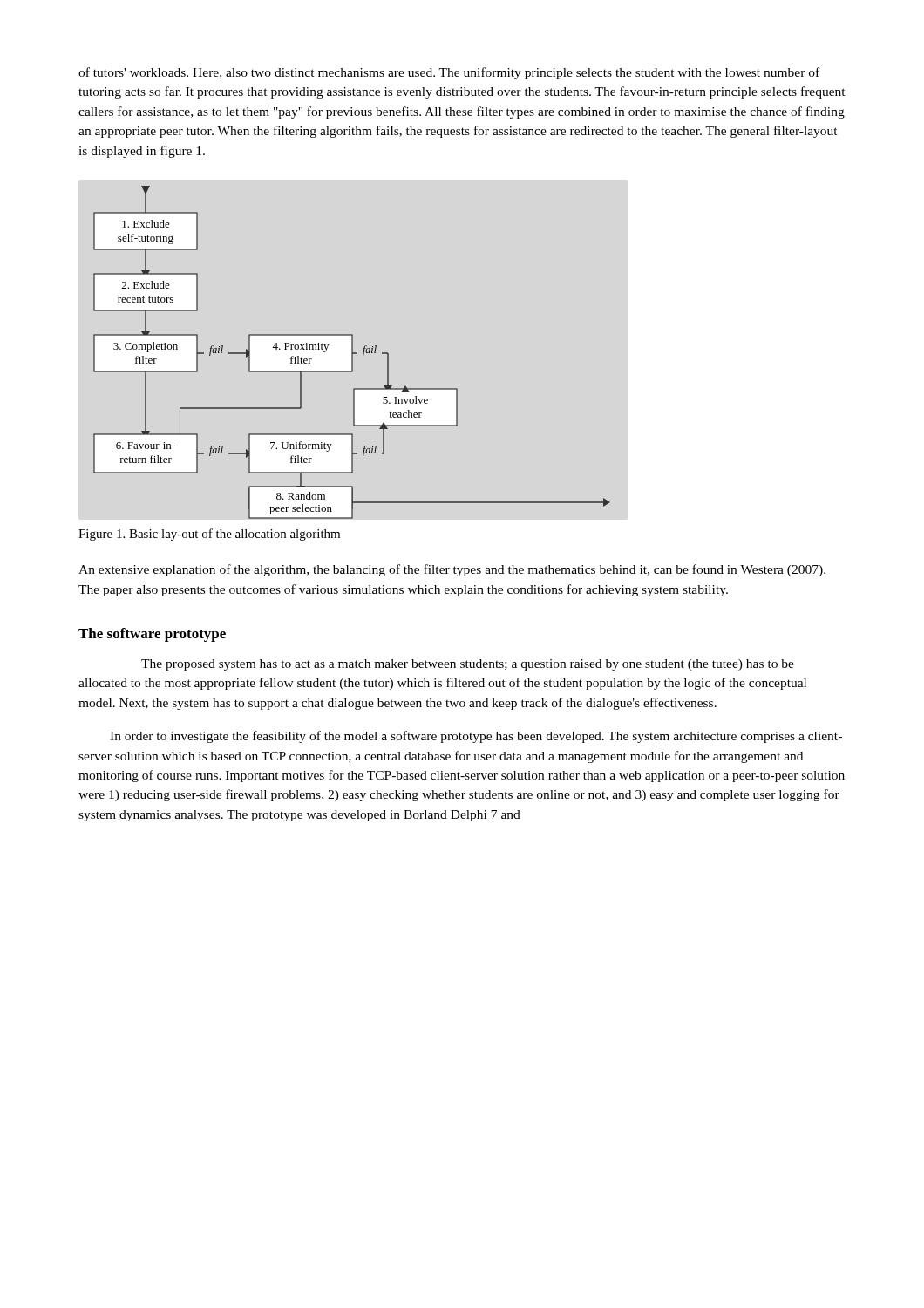Click the passage that begins "The proposed system has"

point(443,682)
